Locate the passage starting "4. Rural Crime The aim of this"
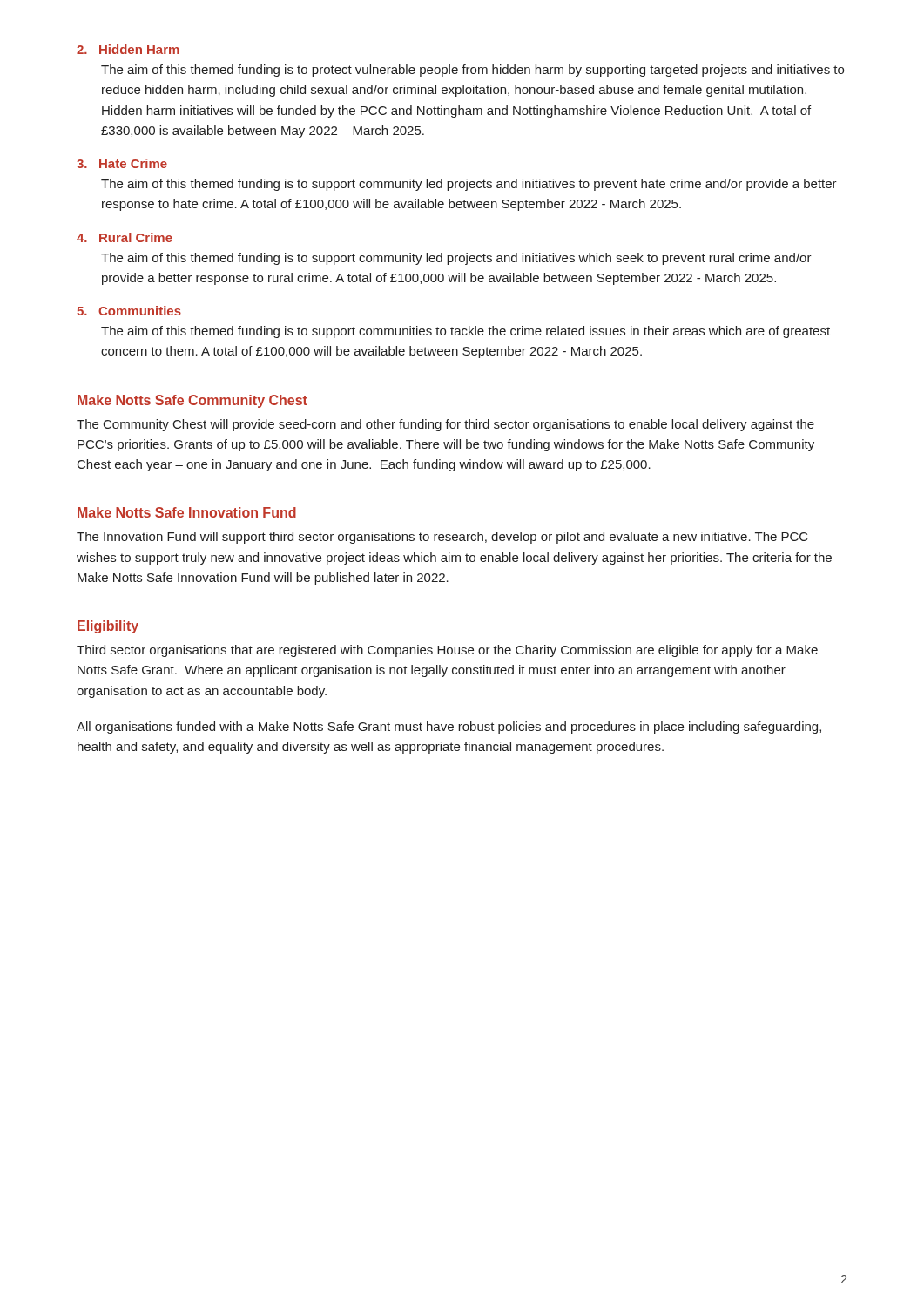Screen dimensions: 1307x924 pos(462,259)
